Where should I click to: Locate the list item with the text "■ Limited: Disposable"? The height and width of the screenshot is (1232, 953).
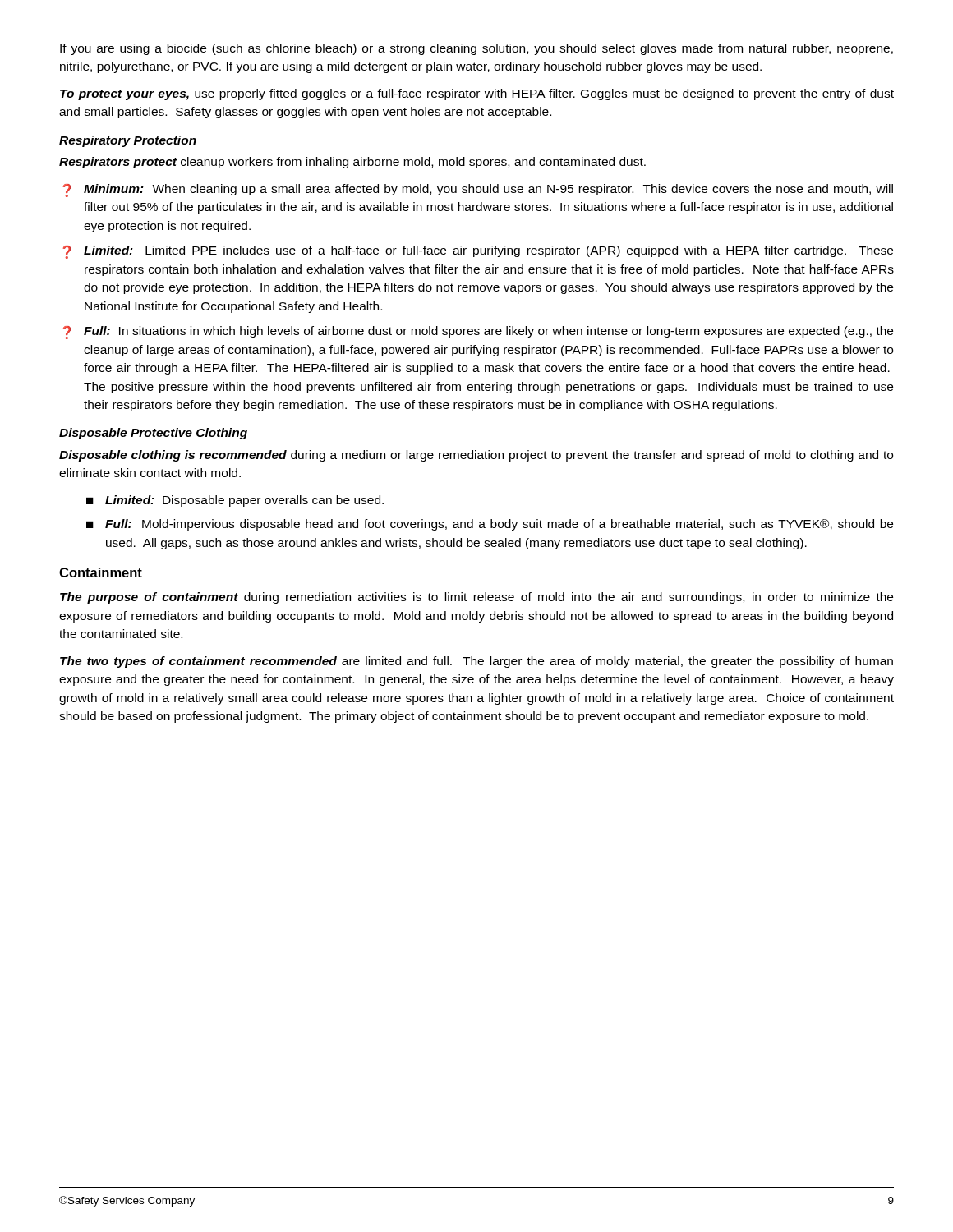(x=235, y=501)
